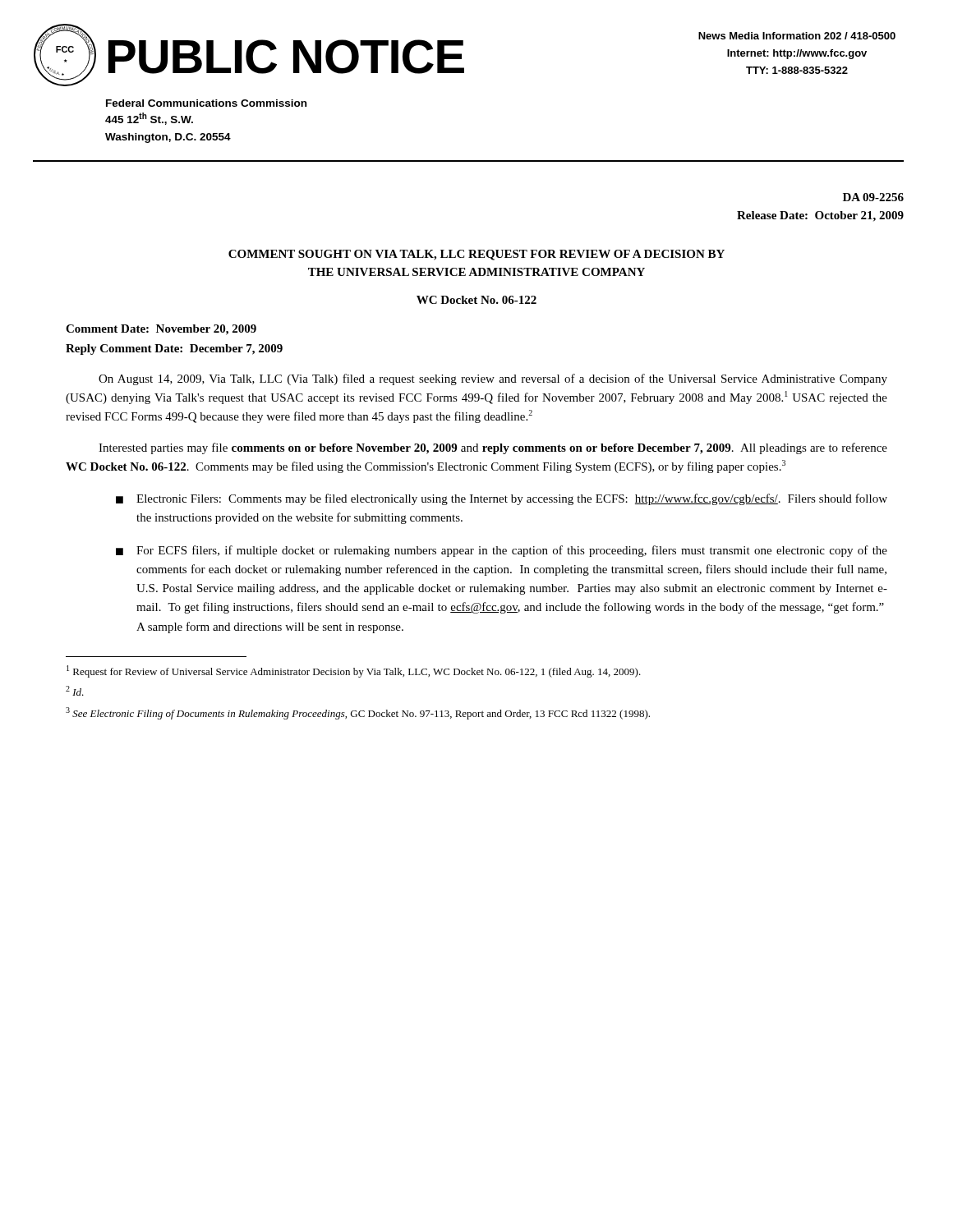Image resolution: width=953 pixels, height=1232 pixels.
Task: Where is the passage that starts "■ Electronic Filers: Comments may be filed electronically"?
Action: point(501,509)
